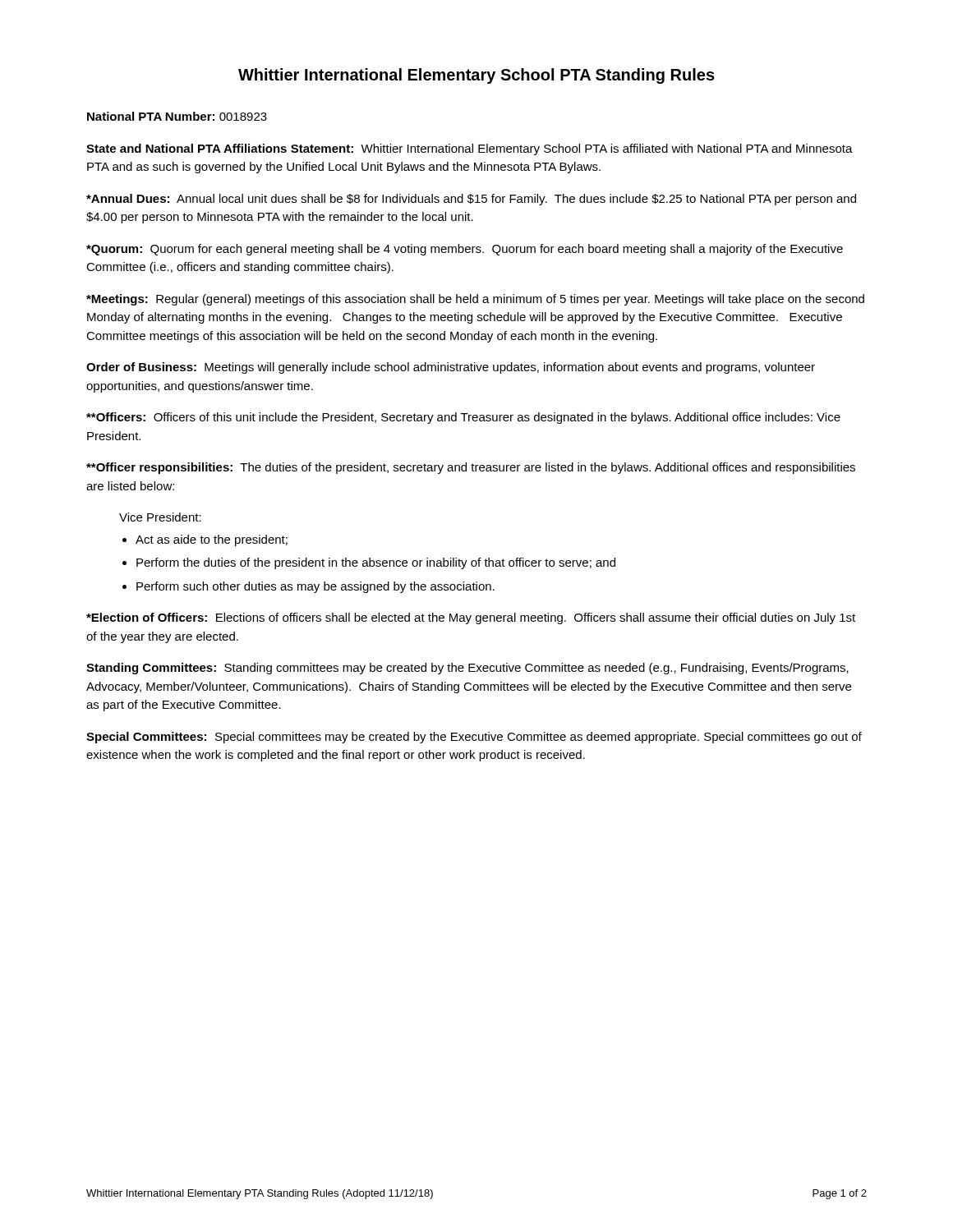Where is the passage that starts "Order of Business: Meetings will generally"?
Image resolution: width=953 pixels, height=1232 pixels.
[x=451, y=376]
